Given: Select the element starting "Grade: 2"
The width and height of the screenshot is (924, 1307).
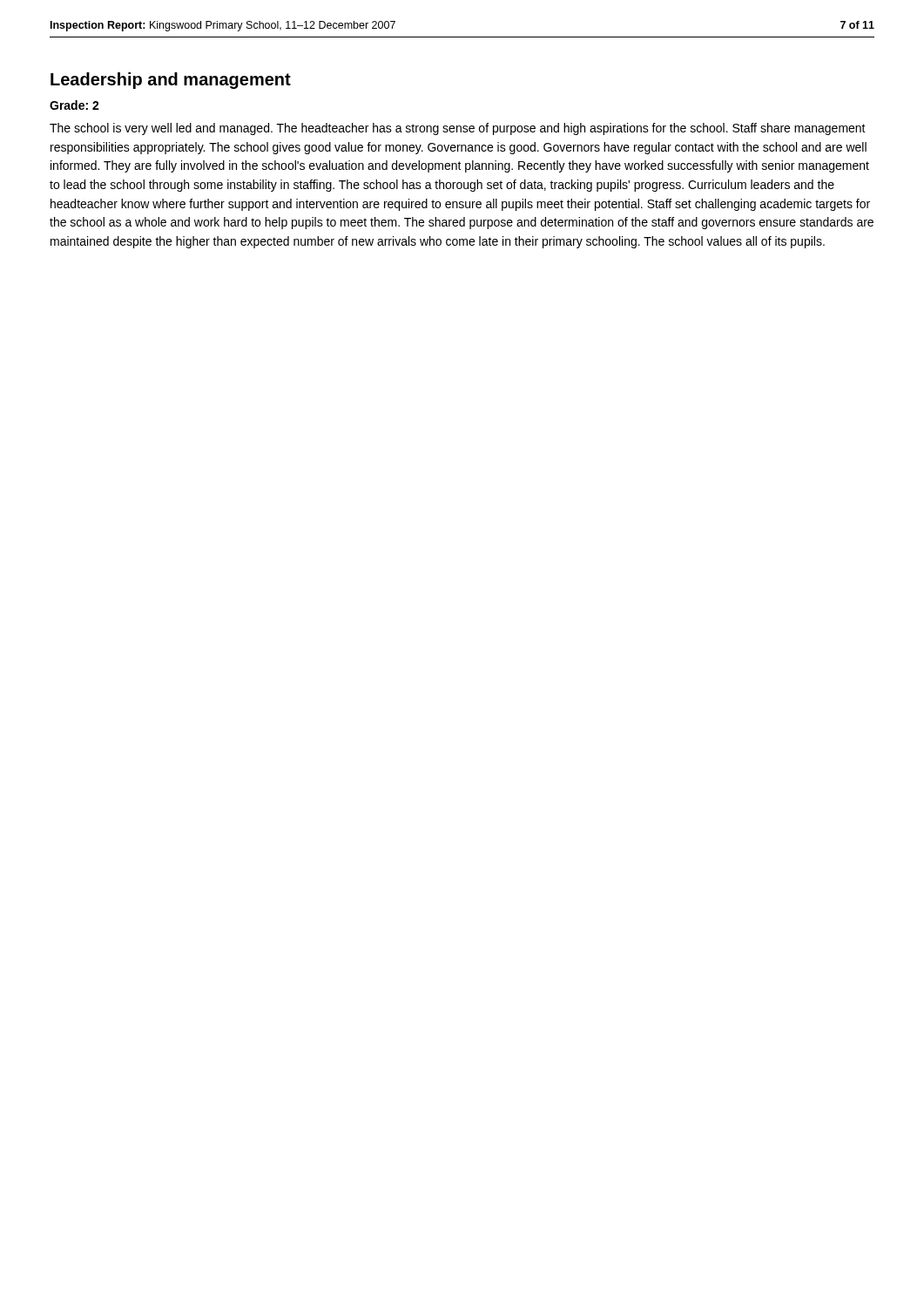Looking at the screenshot, I should tap(74, 105).
